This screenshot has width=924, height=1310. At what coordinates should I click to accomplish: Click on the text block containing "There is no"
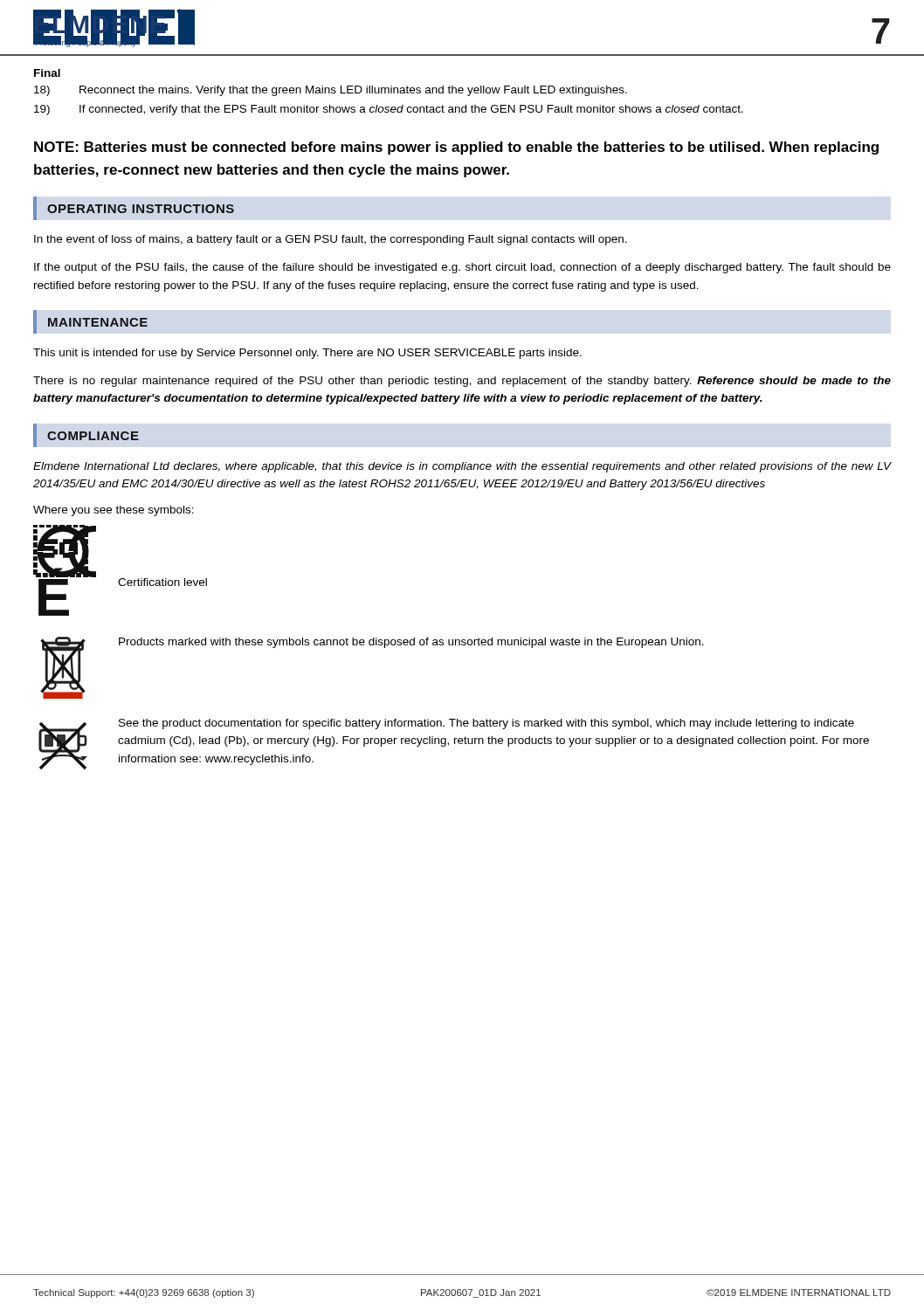click(x=462, y=389)
